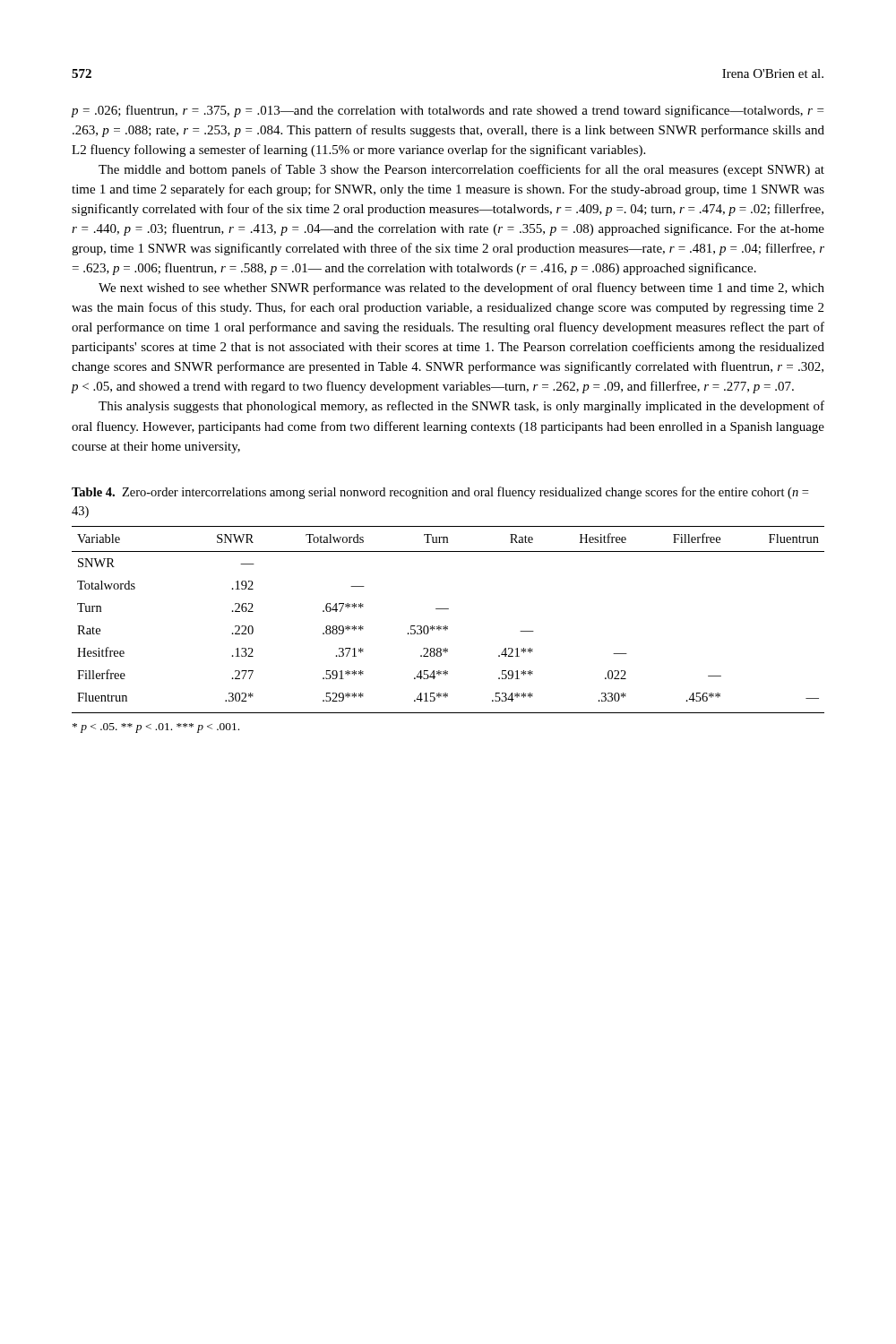896x1344 pixels.
Task: Locate the caption that says "Table 4. Zero-order intercorrelations"
Action: [x=440, y=501]
